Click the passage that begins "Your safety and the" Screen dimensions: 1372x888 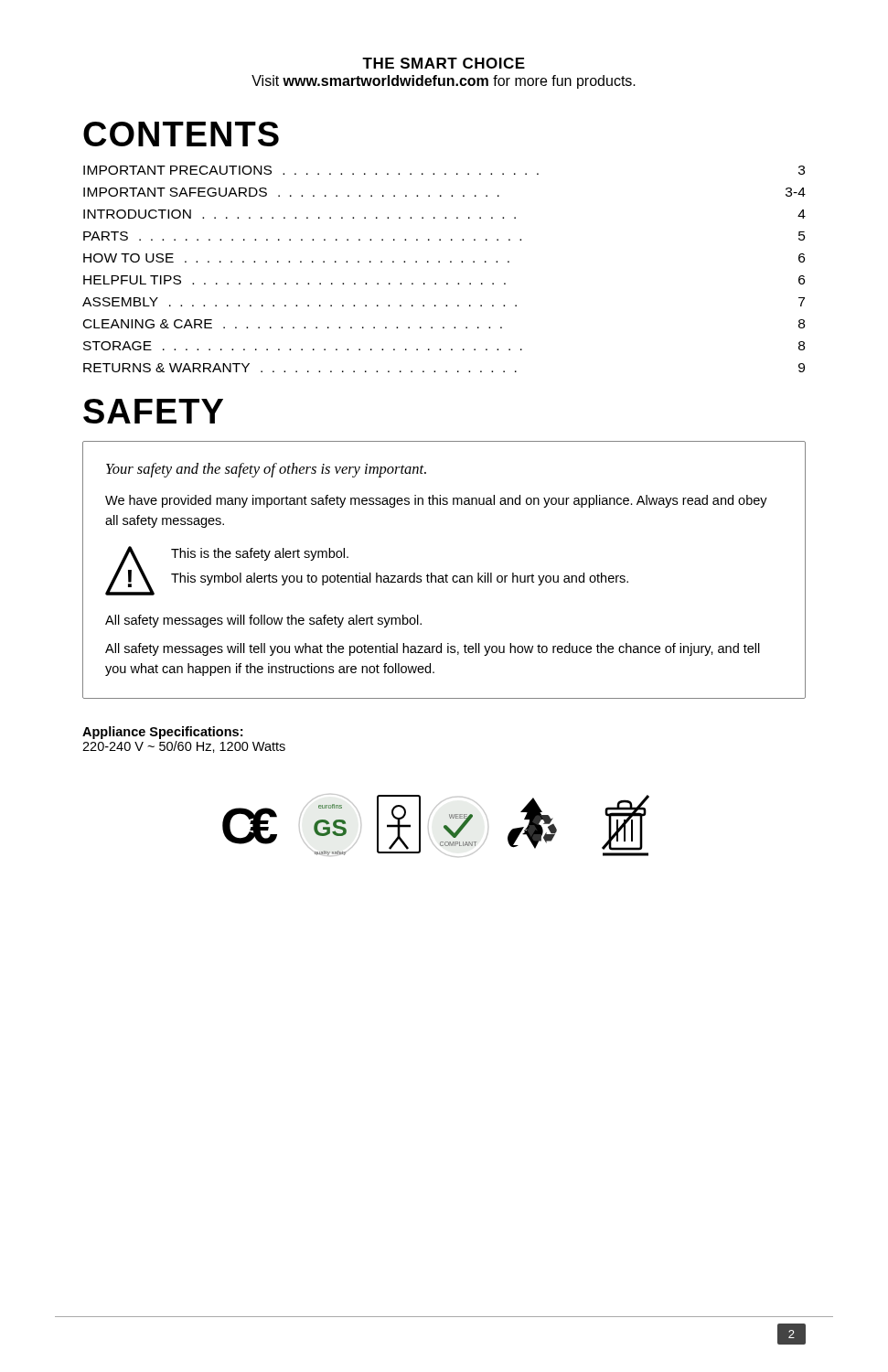(x=444, y=570)
